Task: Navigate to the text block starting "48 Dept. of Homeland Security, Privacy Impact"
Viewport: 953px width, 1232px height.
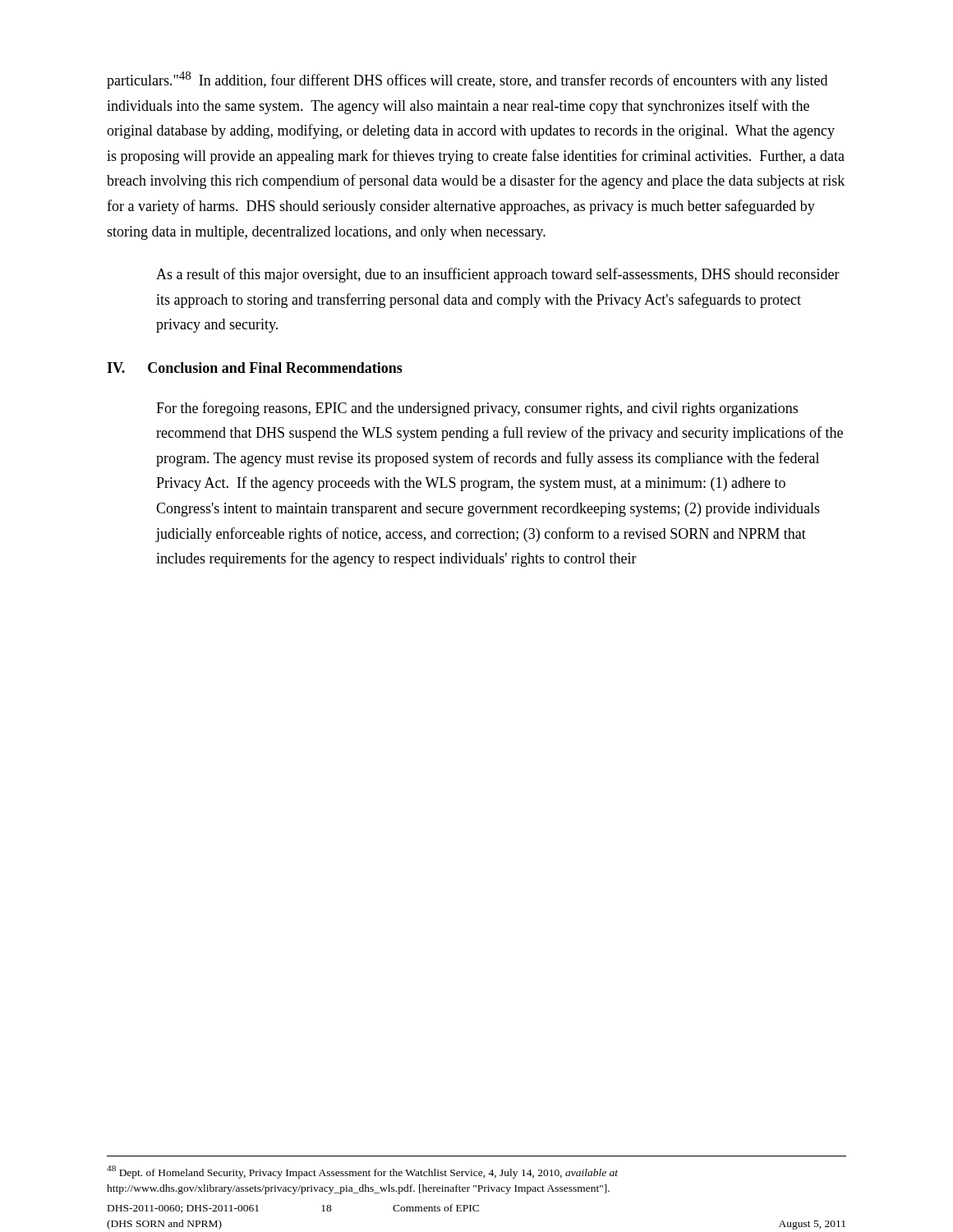Action: point(476,1197)
